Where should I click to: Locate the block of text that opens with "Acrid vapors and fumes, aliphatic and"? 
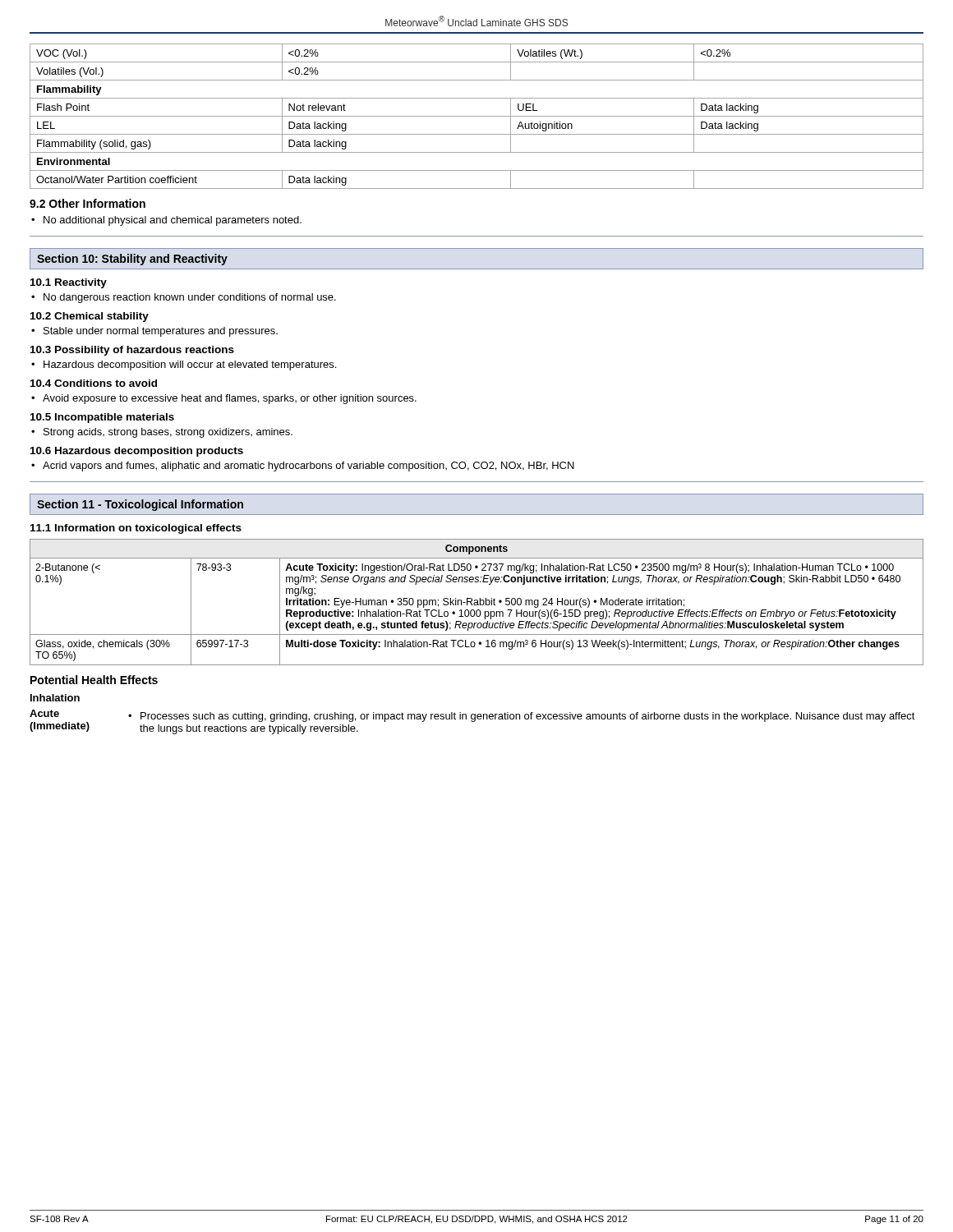pyautogui.click(x=309, y=465)
